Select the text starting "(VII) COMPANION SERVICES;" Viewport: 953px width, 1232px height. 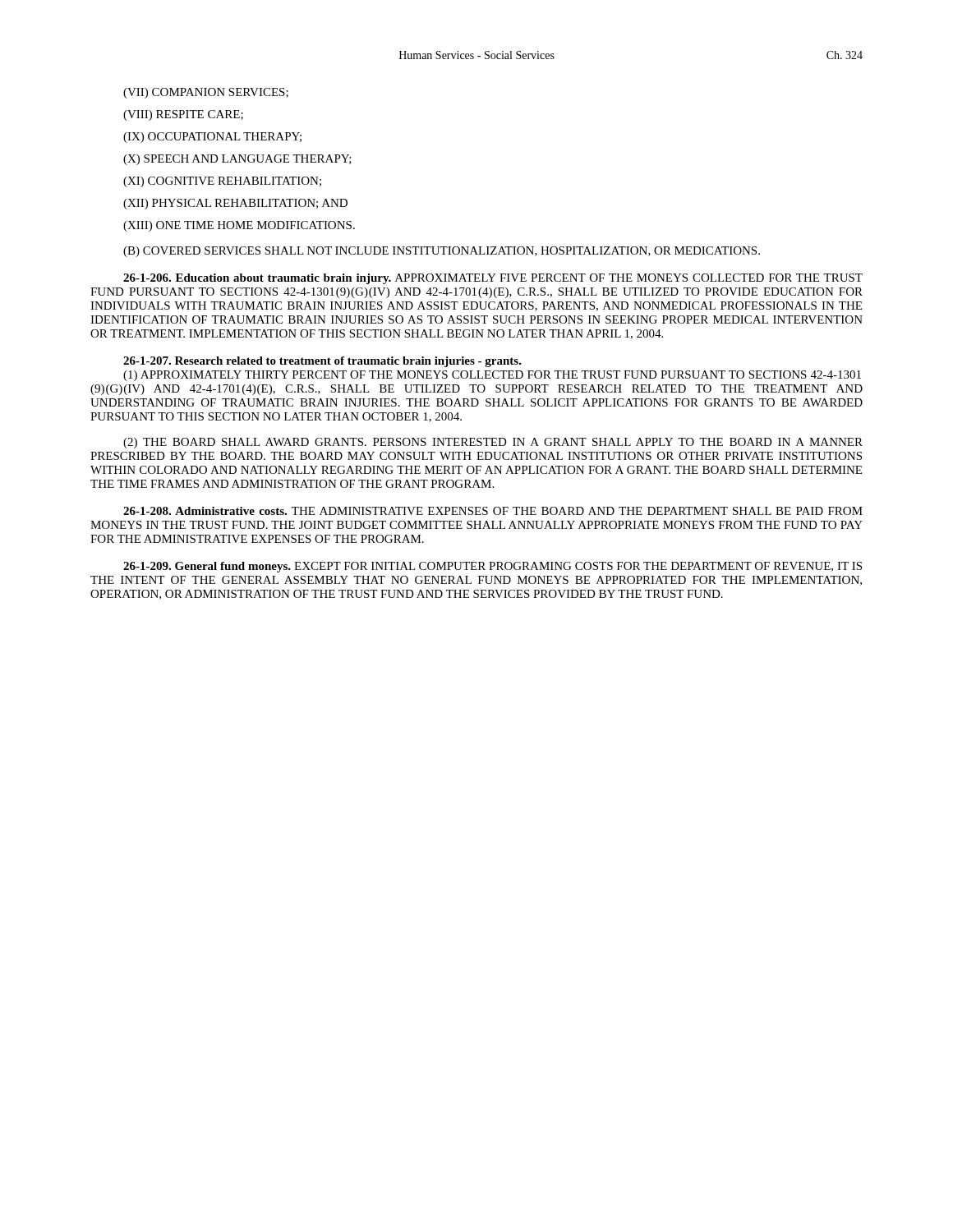[x=206, y=92]
